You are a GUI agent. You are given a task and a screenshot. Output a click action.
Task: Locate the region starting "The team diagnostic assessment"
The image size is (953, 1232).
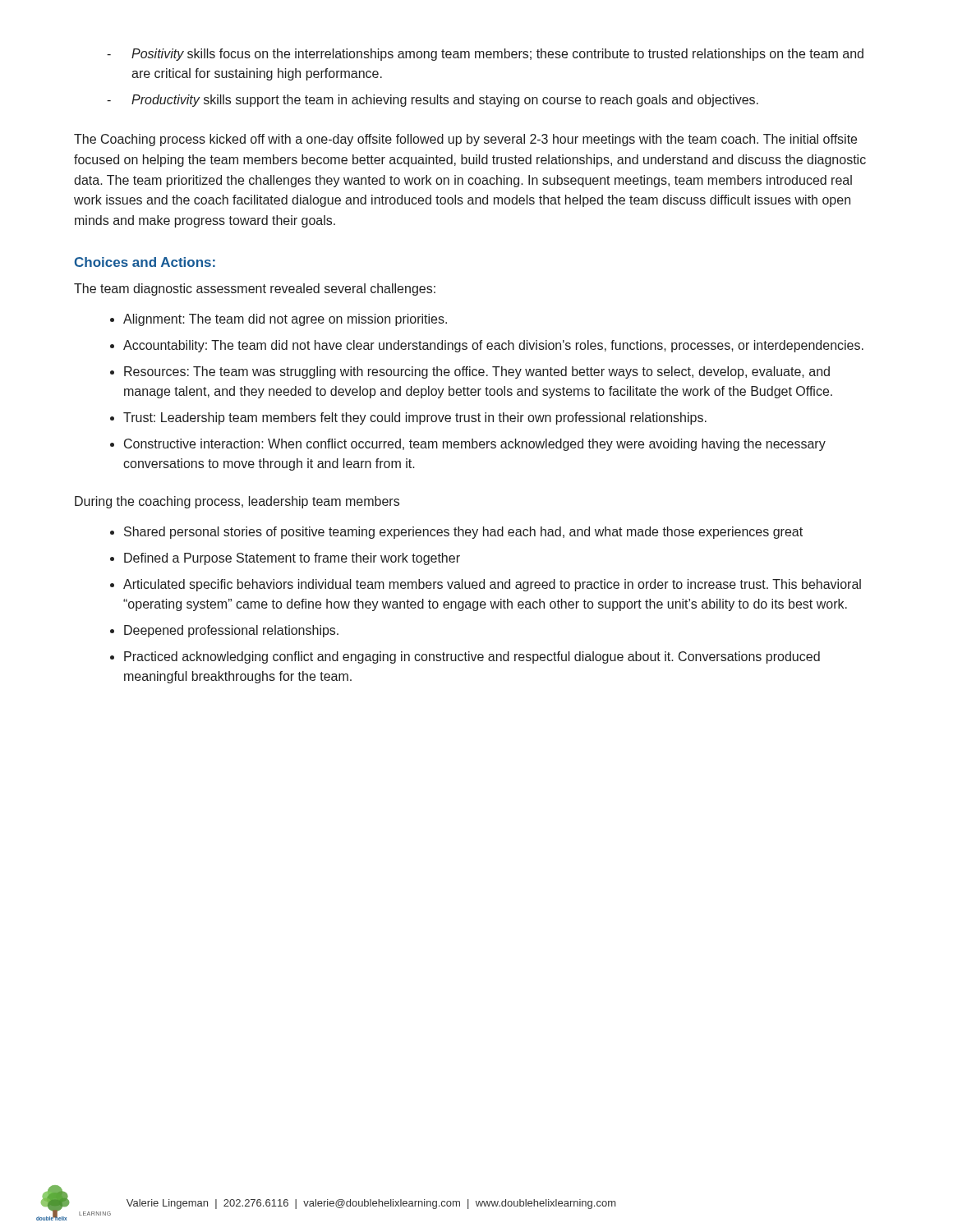click(x=255, y=289)
